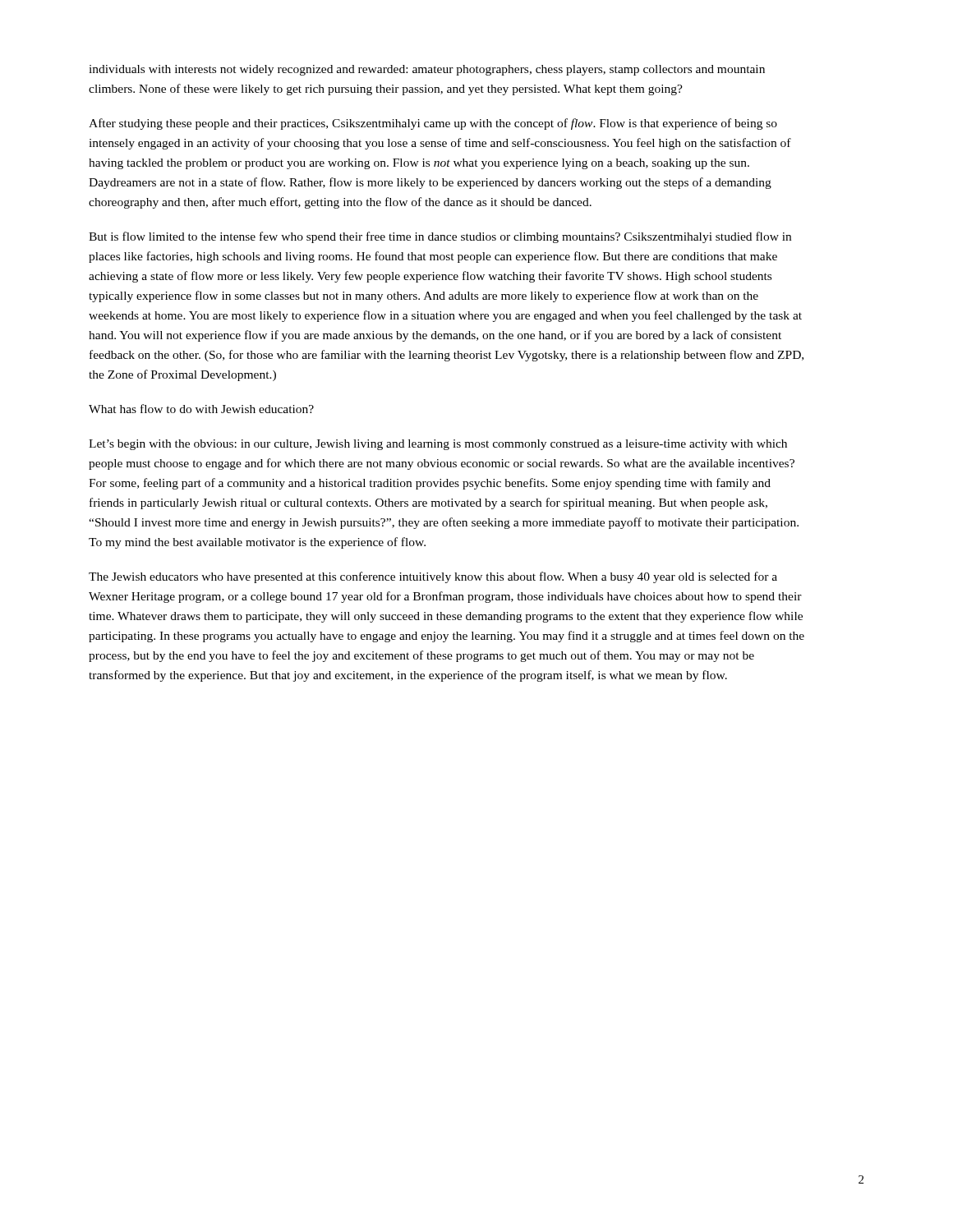Image resolution: width=953 pixels, height=1232 pixels.
Task: Click on the text block starting "After studying these people and"
Action: (440, 162)
